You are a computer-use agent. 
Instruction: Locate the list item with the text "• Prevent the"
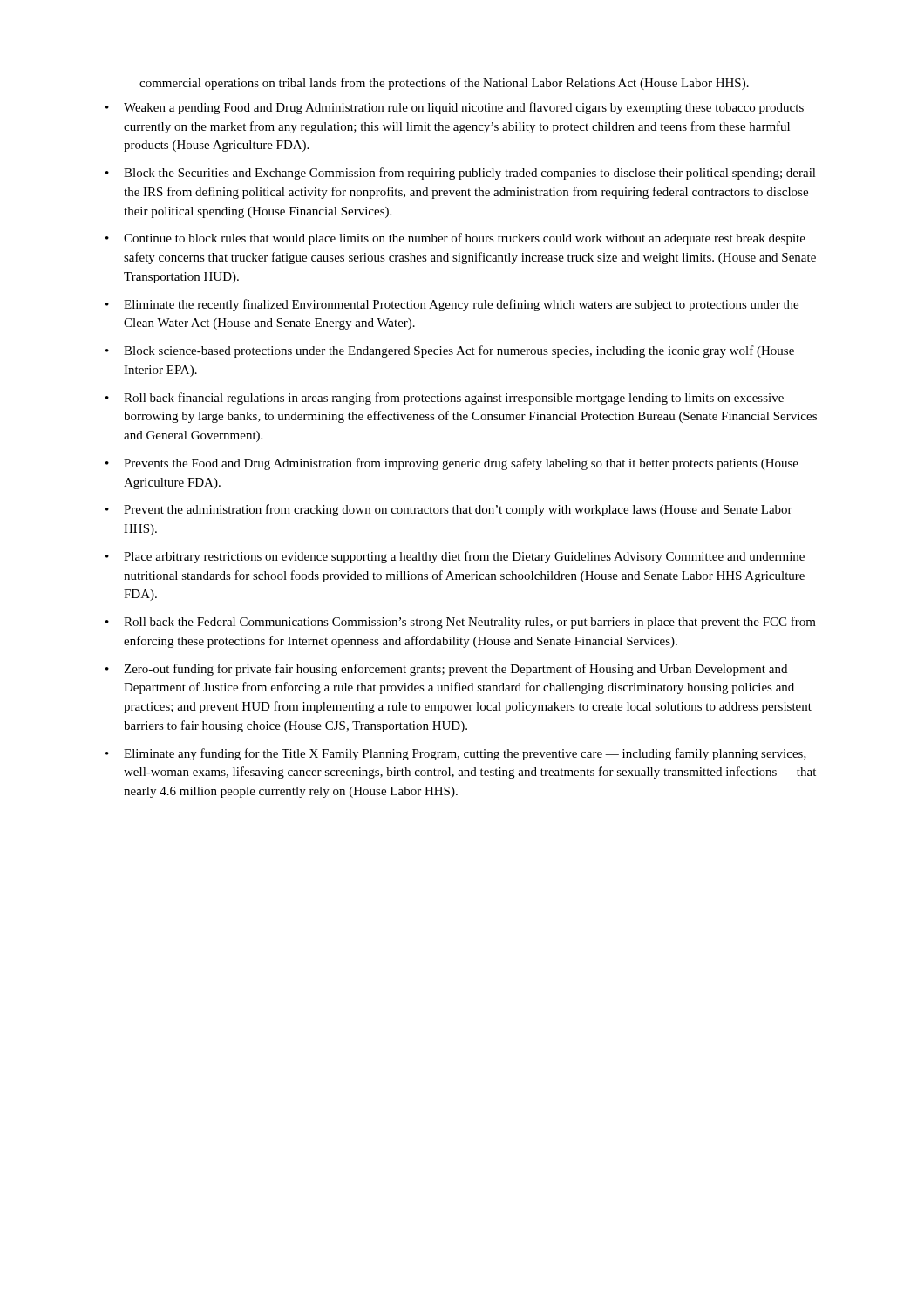coord(462,520)
